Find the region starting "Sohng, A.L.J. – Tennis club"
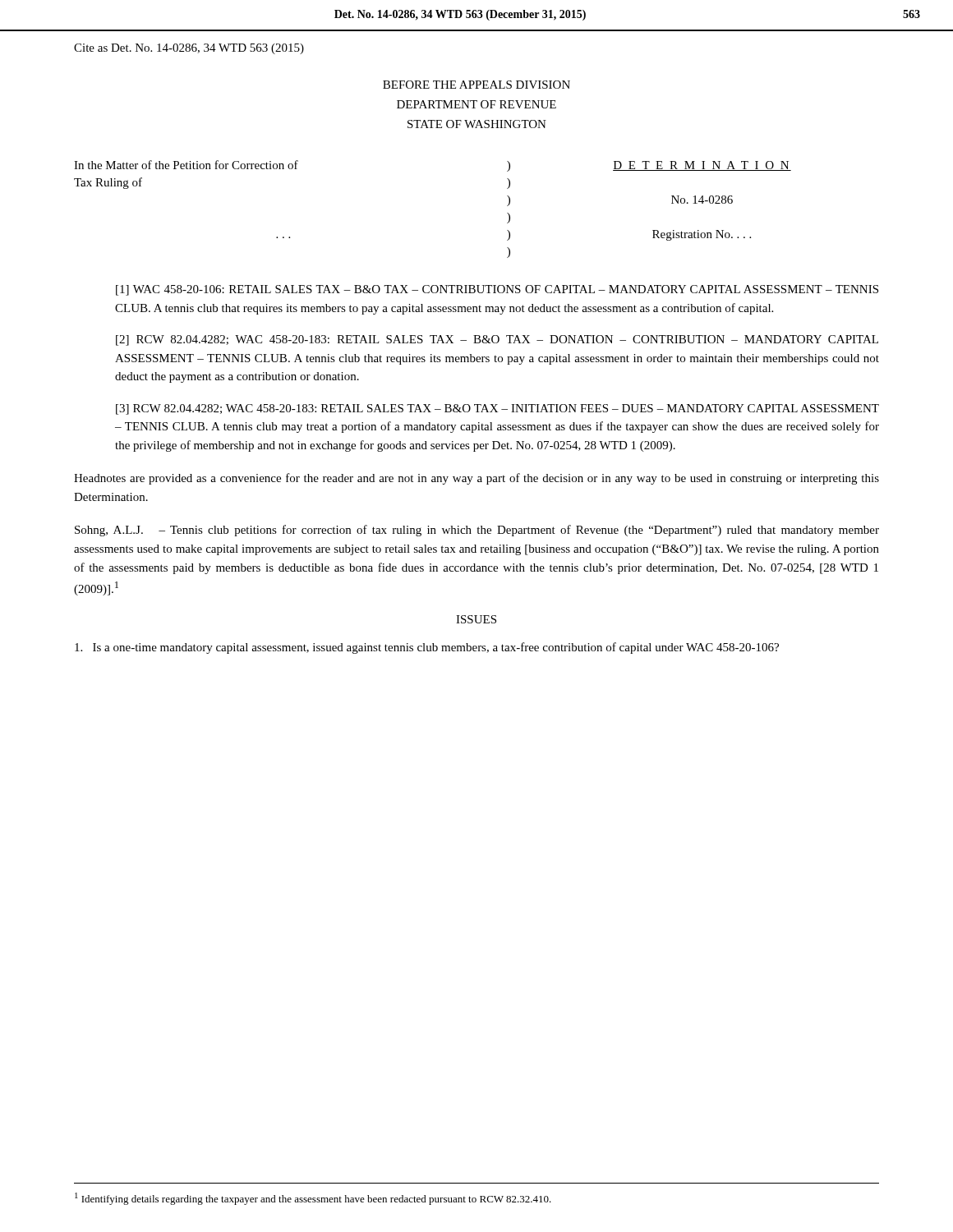This screenshot has height=1232, width=953. click(476, 559)
